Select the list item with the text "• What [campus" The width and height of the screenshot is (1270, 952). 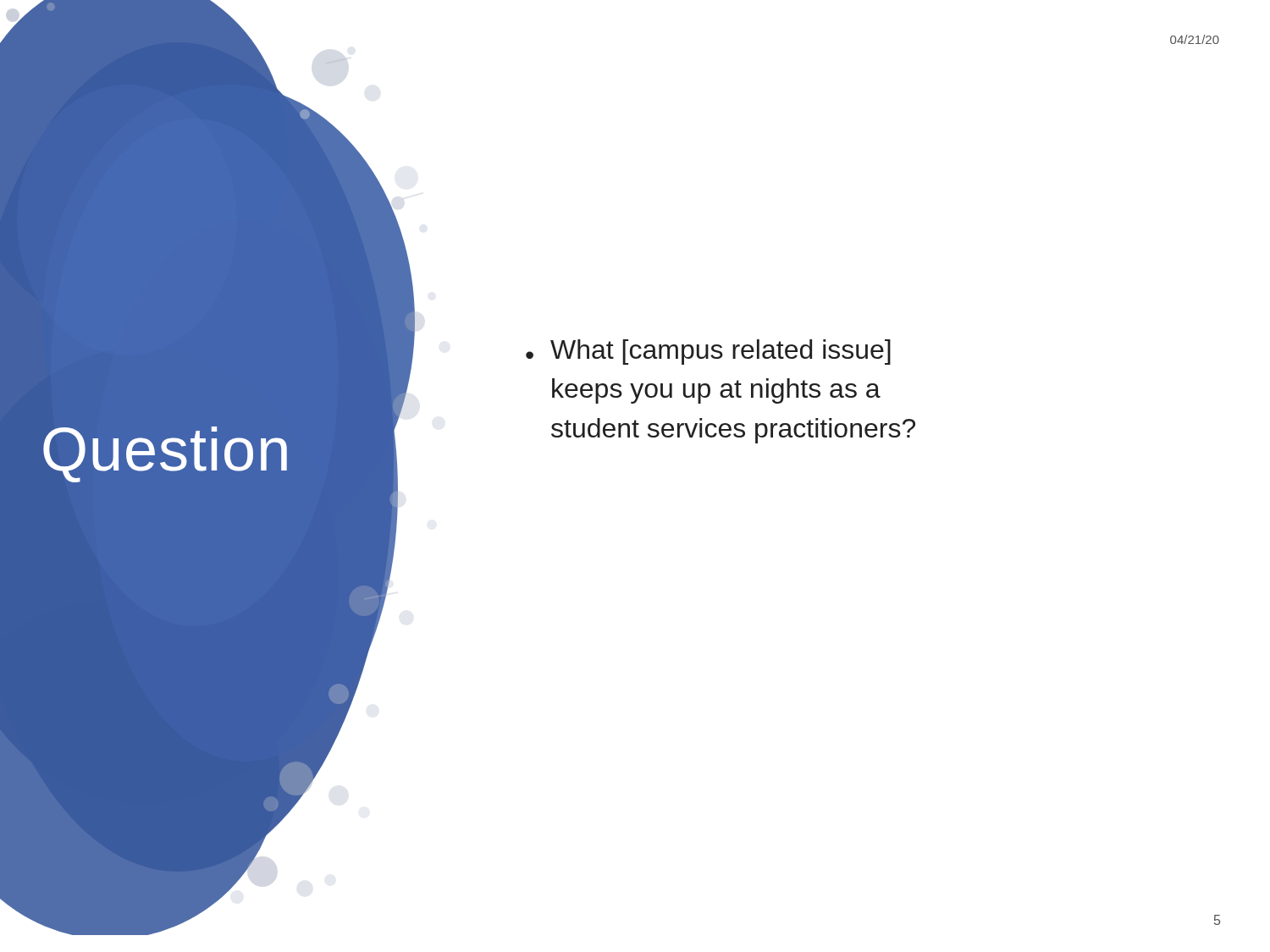pos(868,389)
